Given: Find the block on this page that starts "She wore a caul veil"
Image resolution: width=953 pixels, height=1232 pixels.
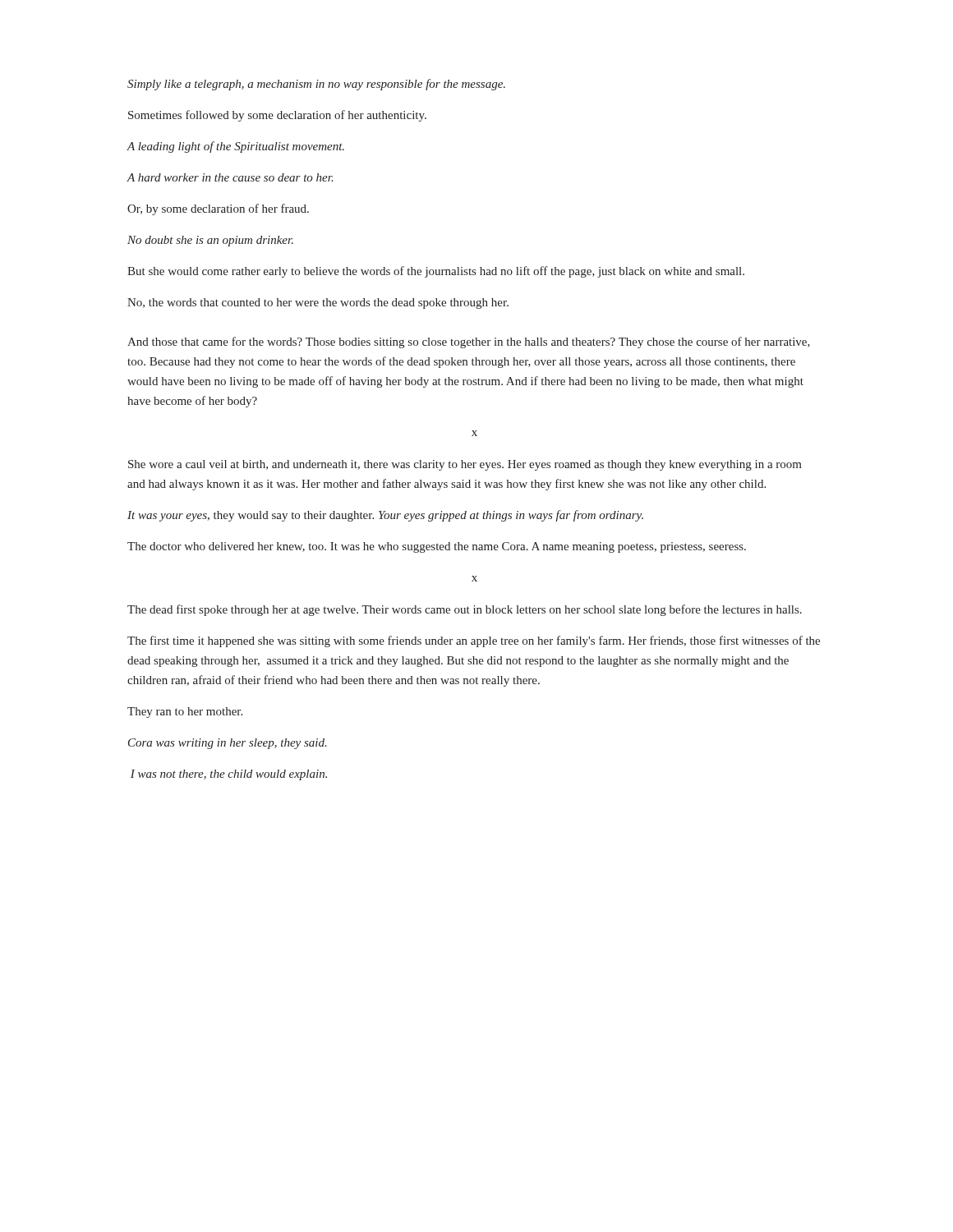Looking at the screenshot, I should [465, 474].
